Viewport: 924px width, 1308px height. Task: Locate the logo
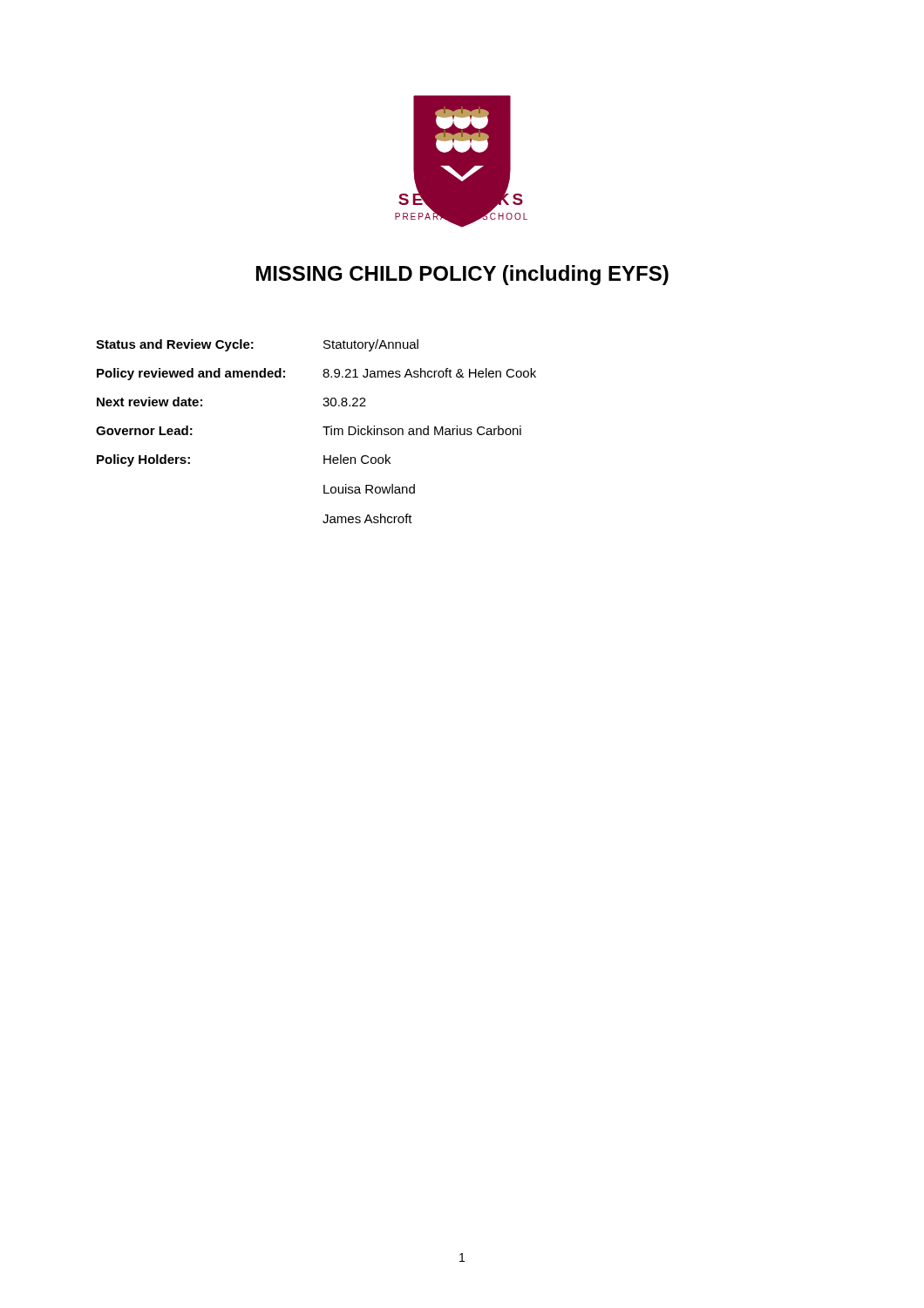pos(462,161)
